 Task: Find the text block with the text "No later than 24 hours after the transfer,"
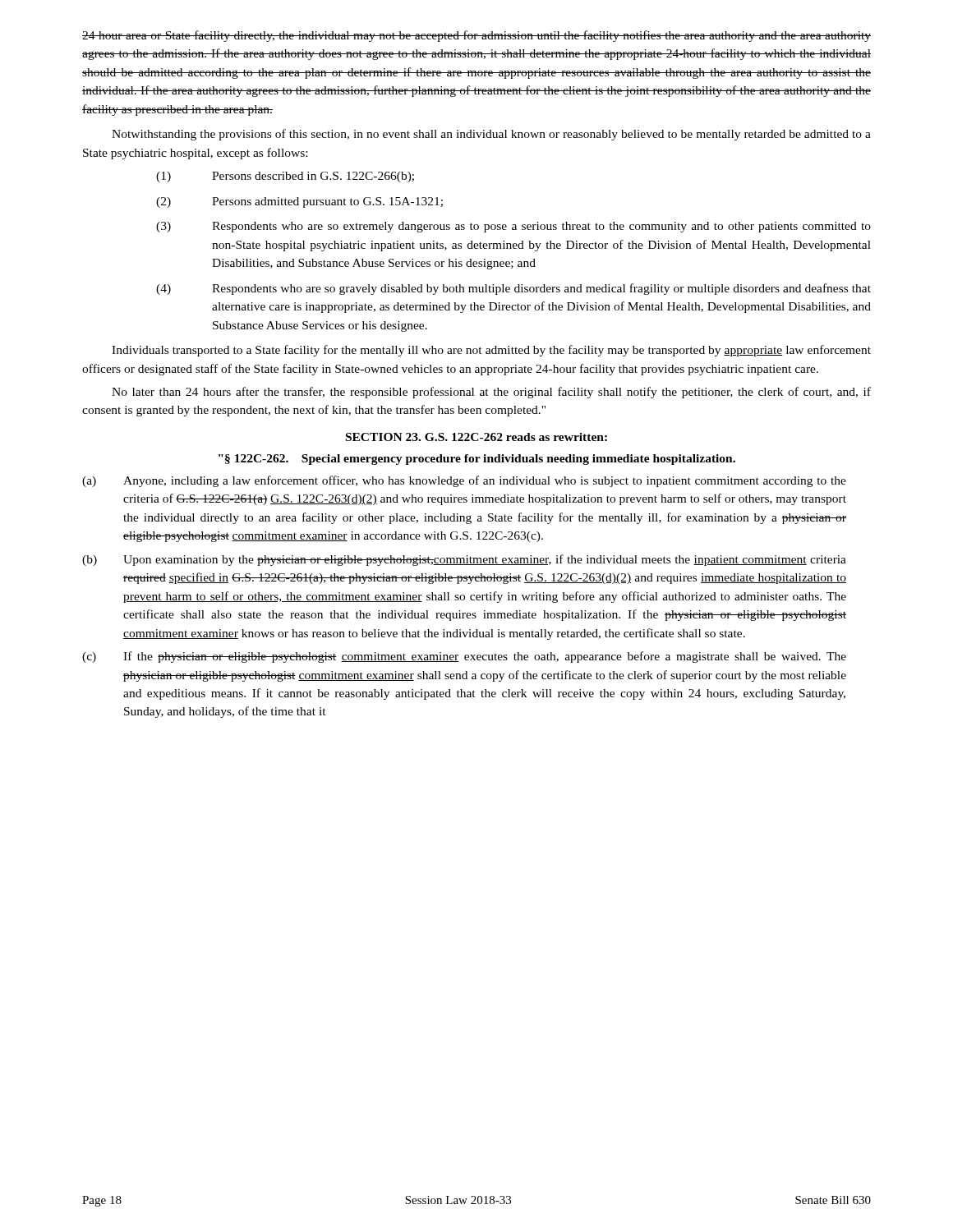point(476,401)
